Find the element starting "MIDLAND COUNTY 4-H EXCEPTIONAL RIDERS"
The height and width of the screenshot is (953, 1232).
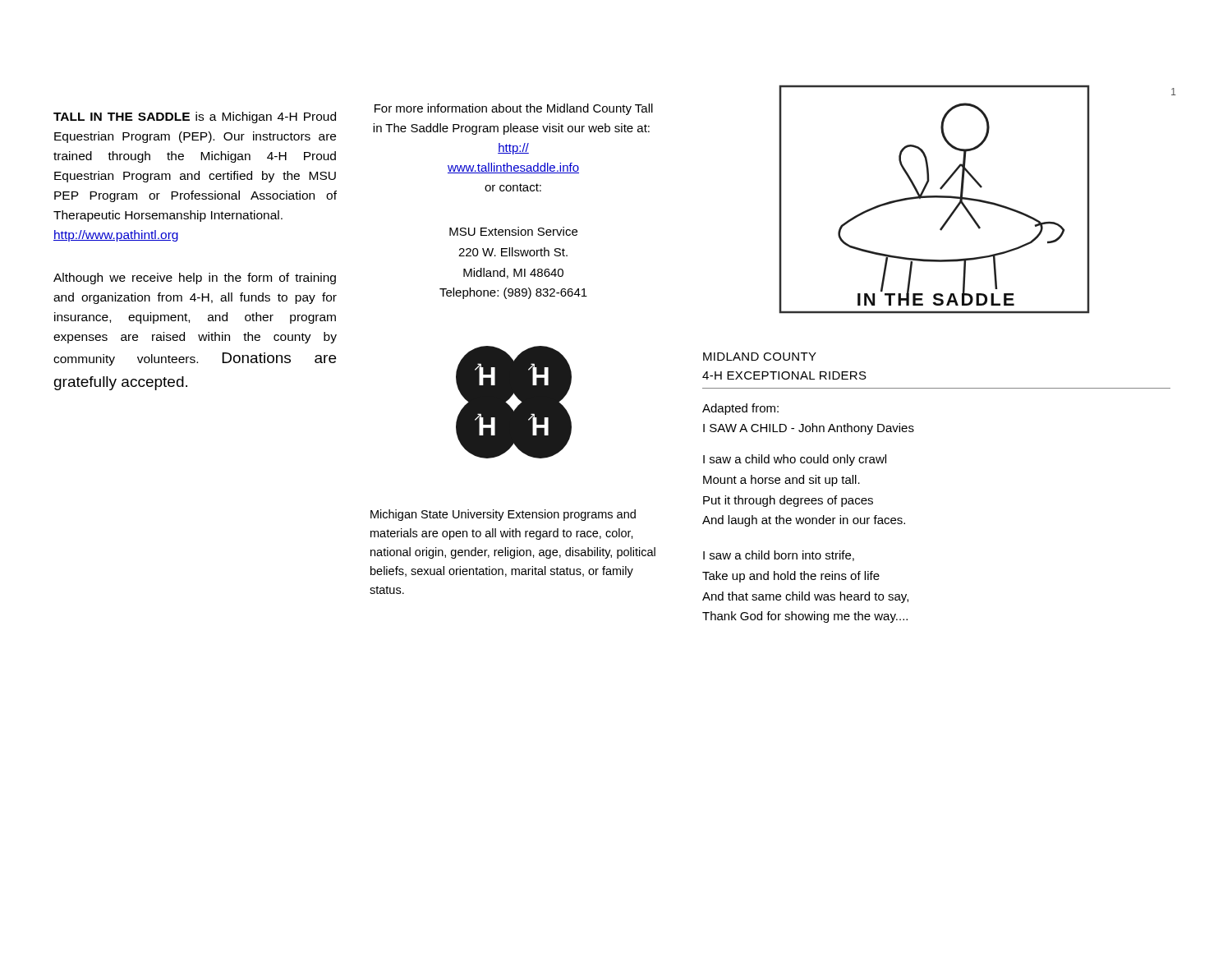[x=760, y=357]
